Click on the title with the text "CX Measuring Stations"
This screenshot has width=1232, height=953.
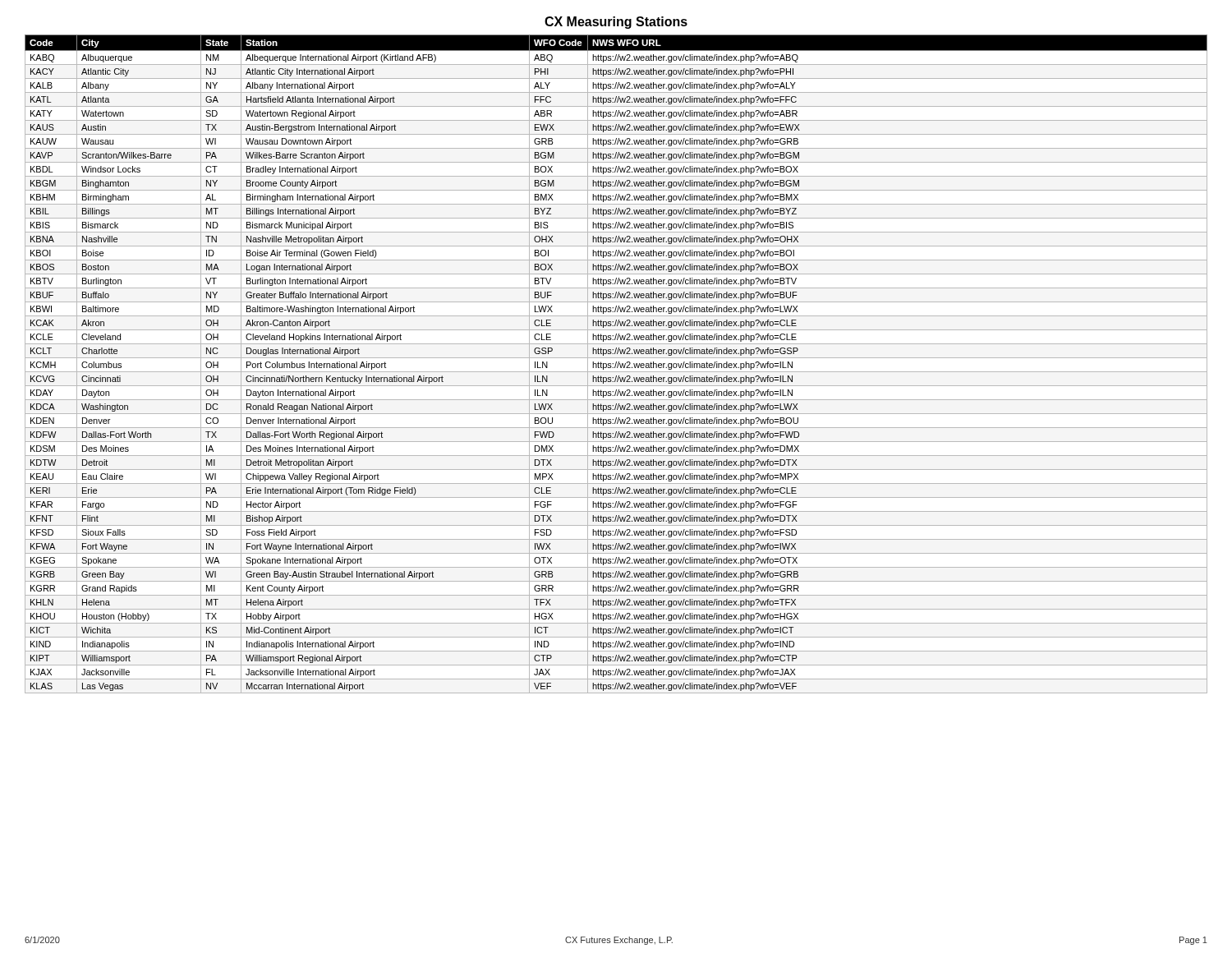click(x=616, y=22)
